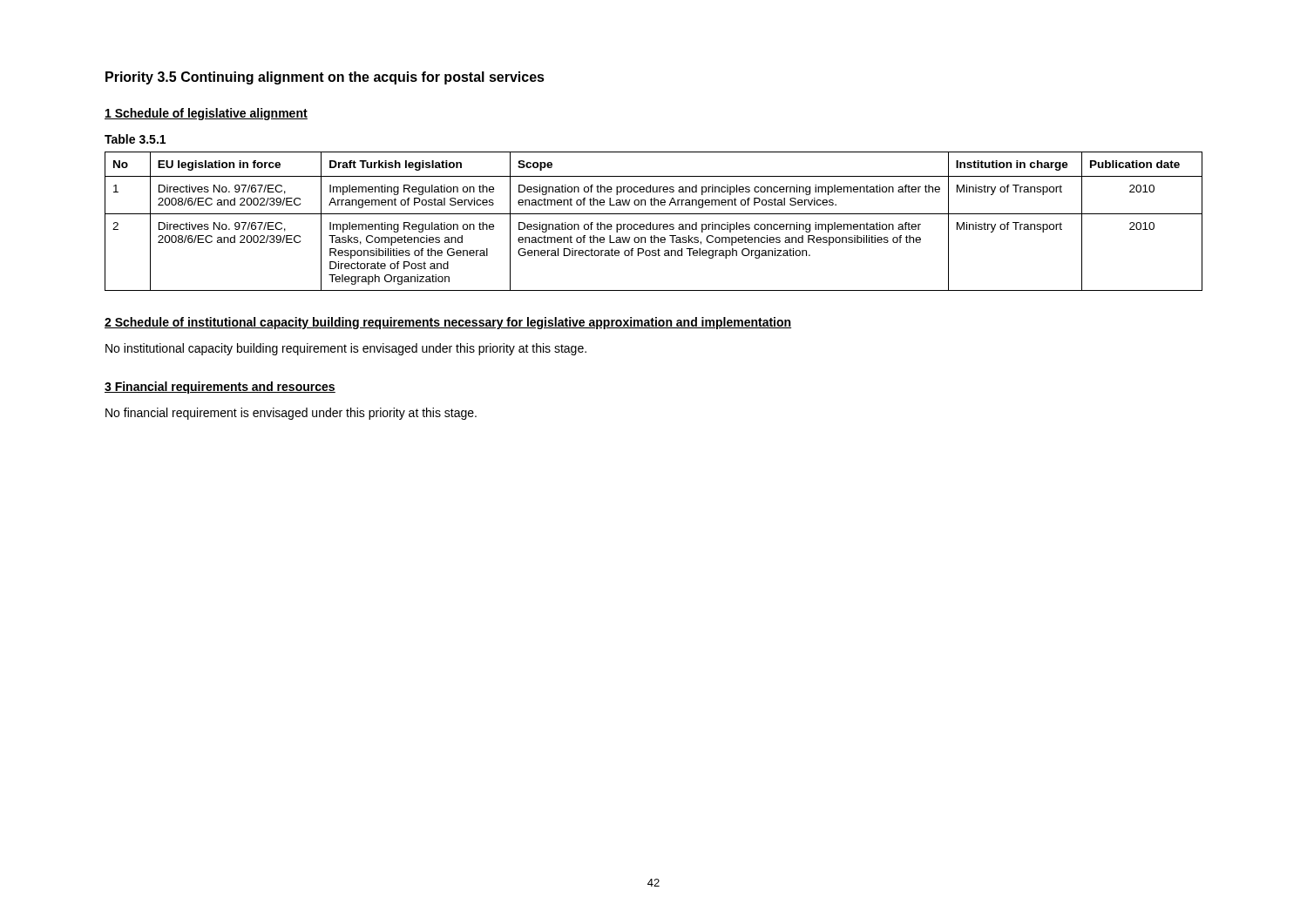Navigate to the text block starting "3 Financial requirements"
Viewport: 1307px width, 924px height.
(220, 387)
